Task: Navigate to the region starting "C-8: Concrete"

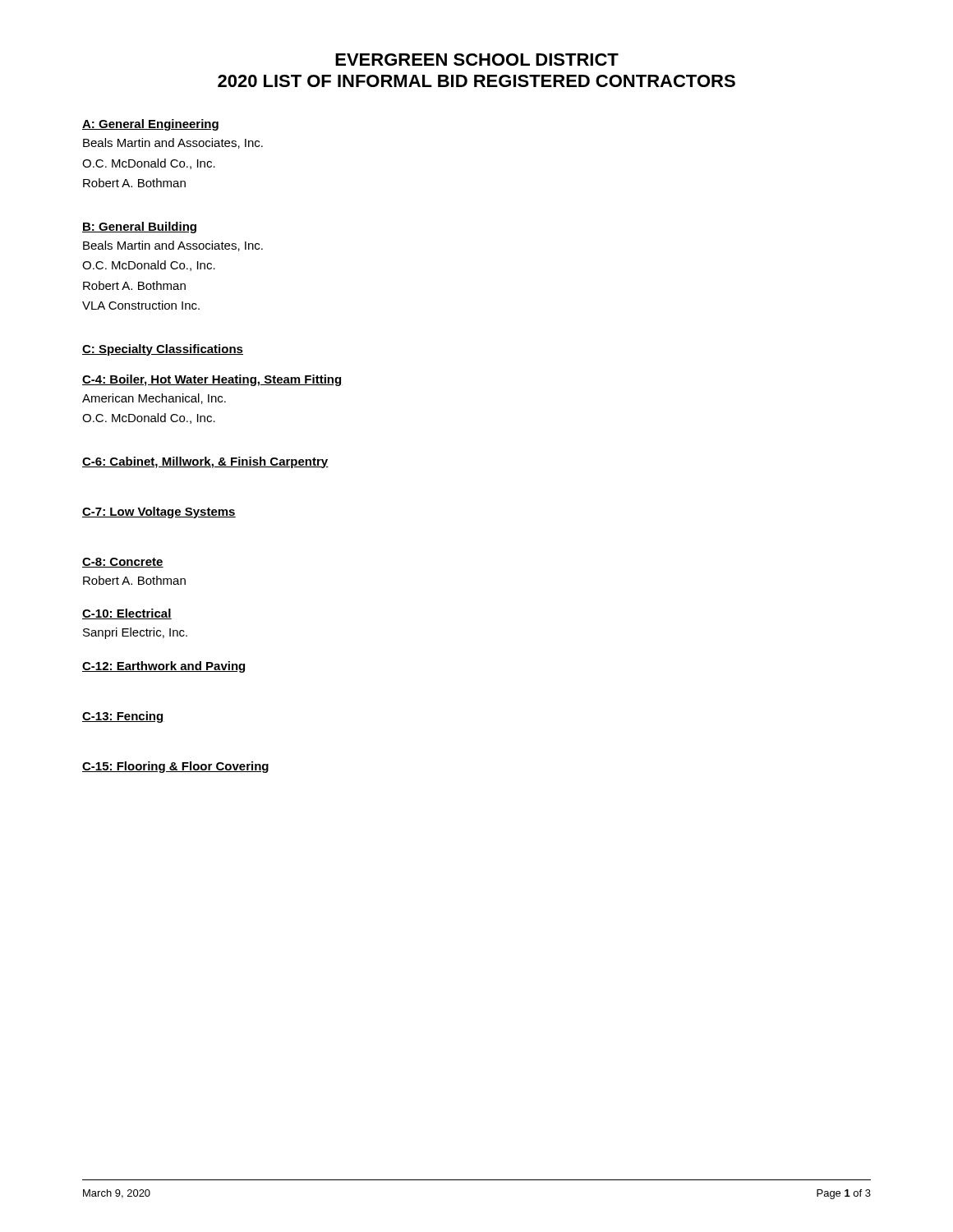Action: click(123, 561)
